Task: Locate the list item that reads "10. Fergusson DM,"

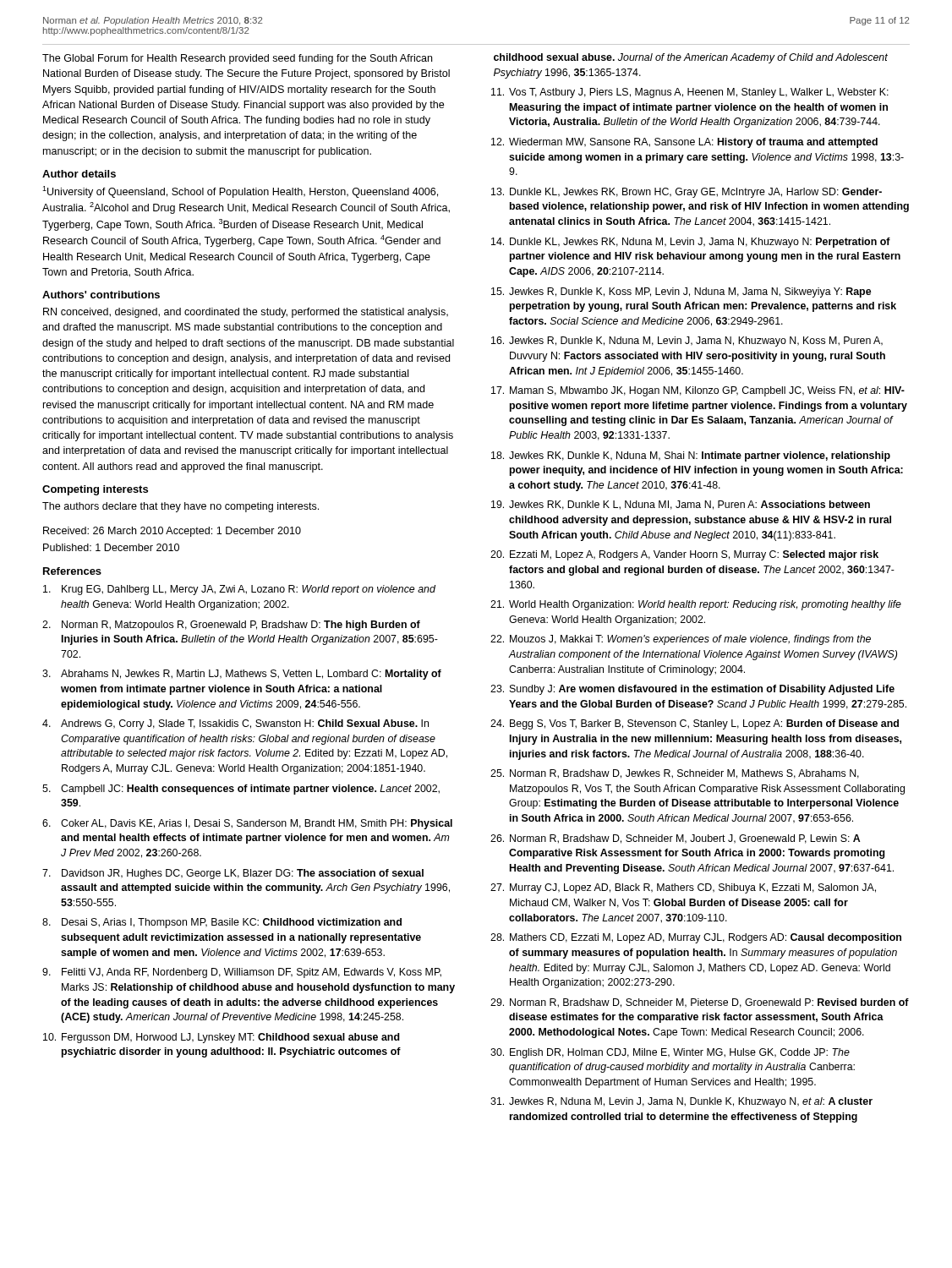Action: coord(249,1045)
